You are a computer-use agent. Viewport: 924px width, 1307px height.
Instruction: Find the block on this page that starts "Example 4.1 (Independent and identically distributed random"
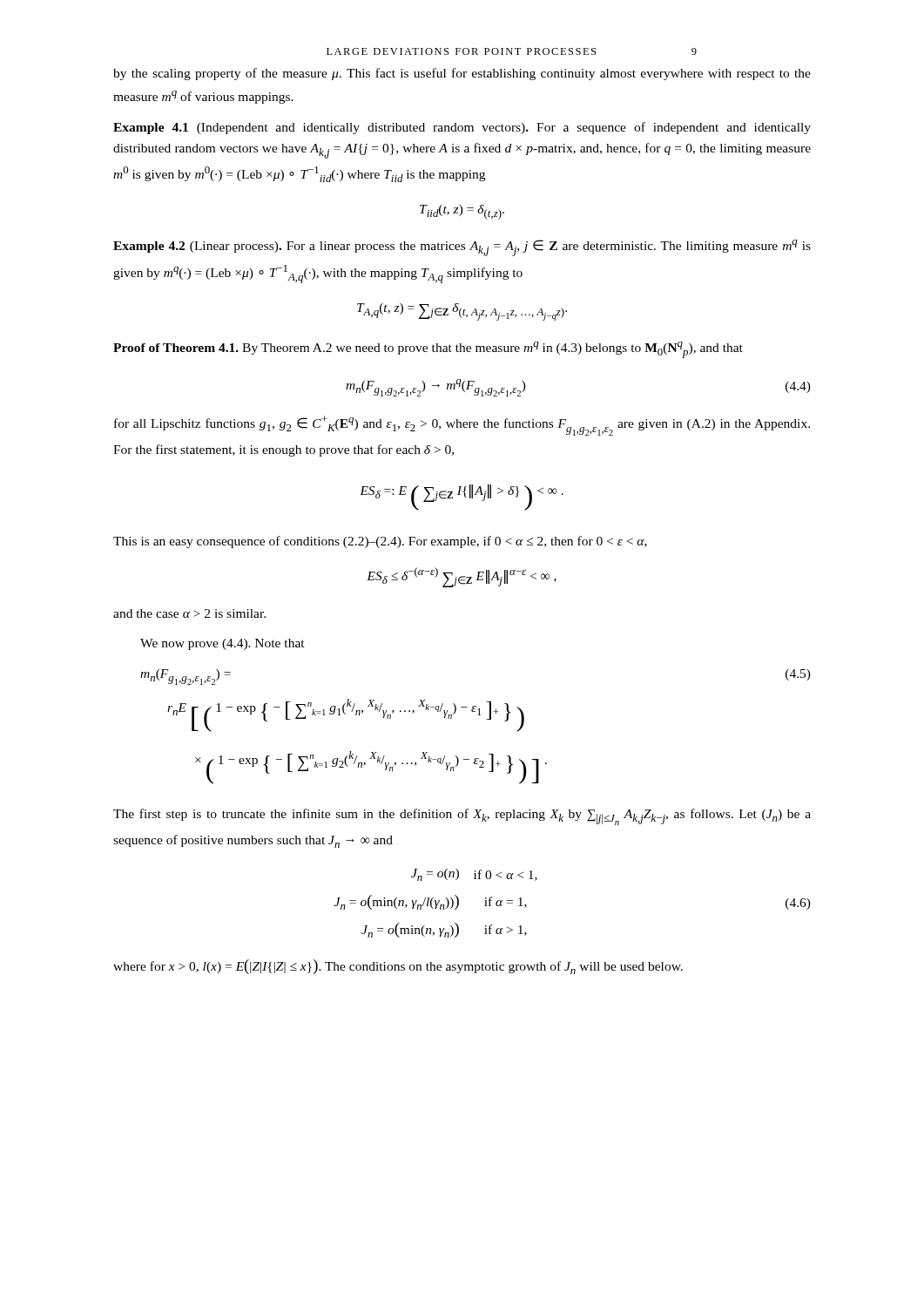pyautogui.click(x=462, y=152)
